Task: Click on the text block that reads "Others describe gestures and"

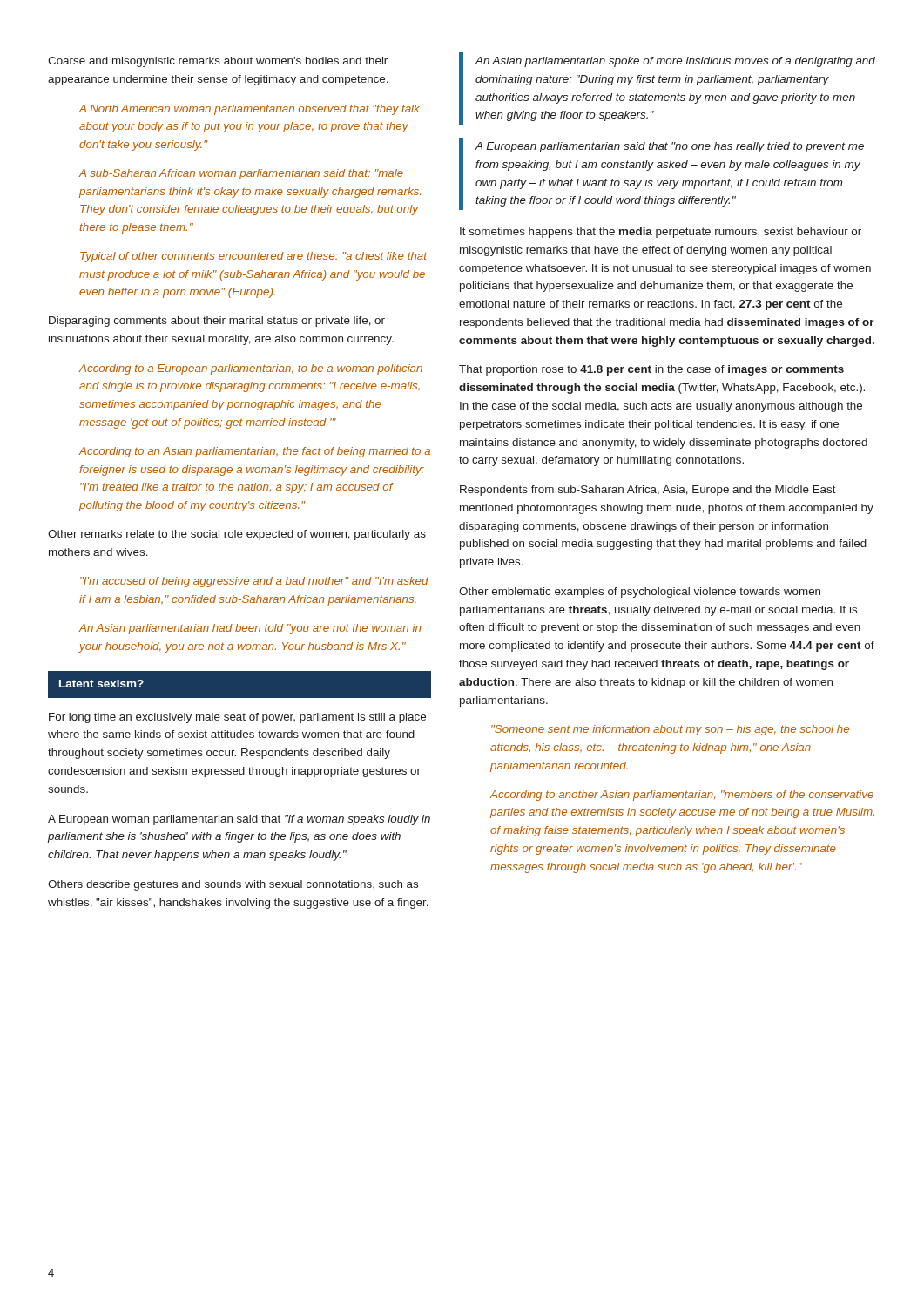Action: (x=238, y=893)
